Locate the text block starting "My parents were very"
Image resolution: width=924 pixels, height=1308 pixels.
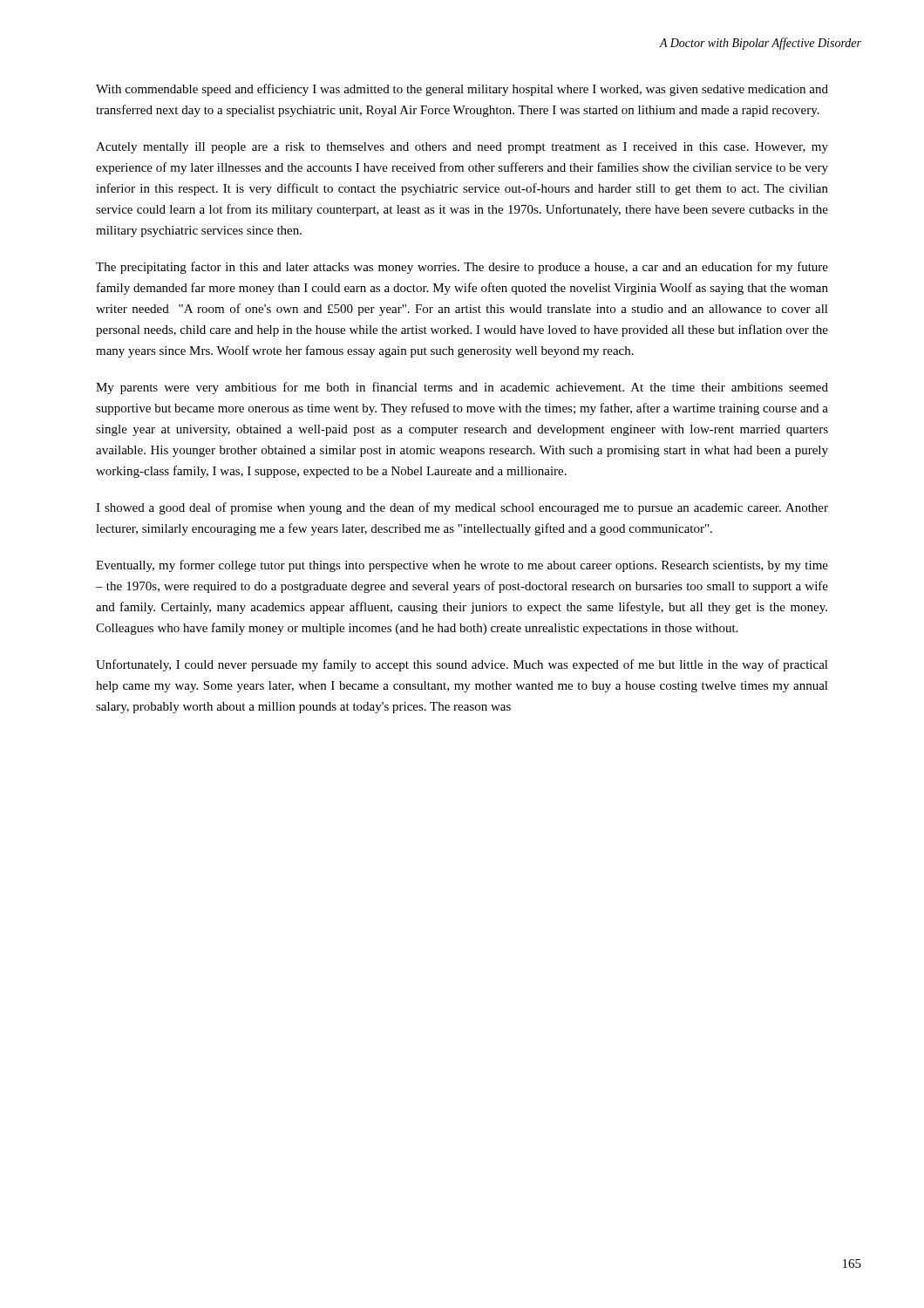[x=462, y=429]
